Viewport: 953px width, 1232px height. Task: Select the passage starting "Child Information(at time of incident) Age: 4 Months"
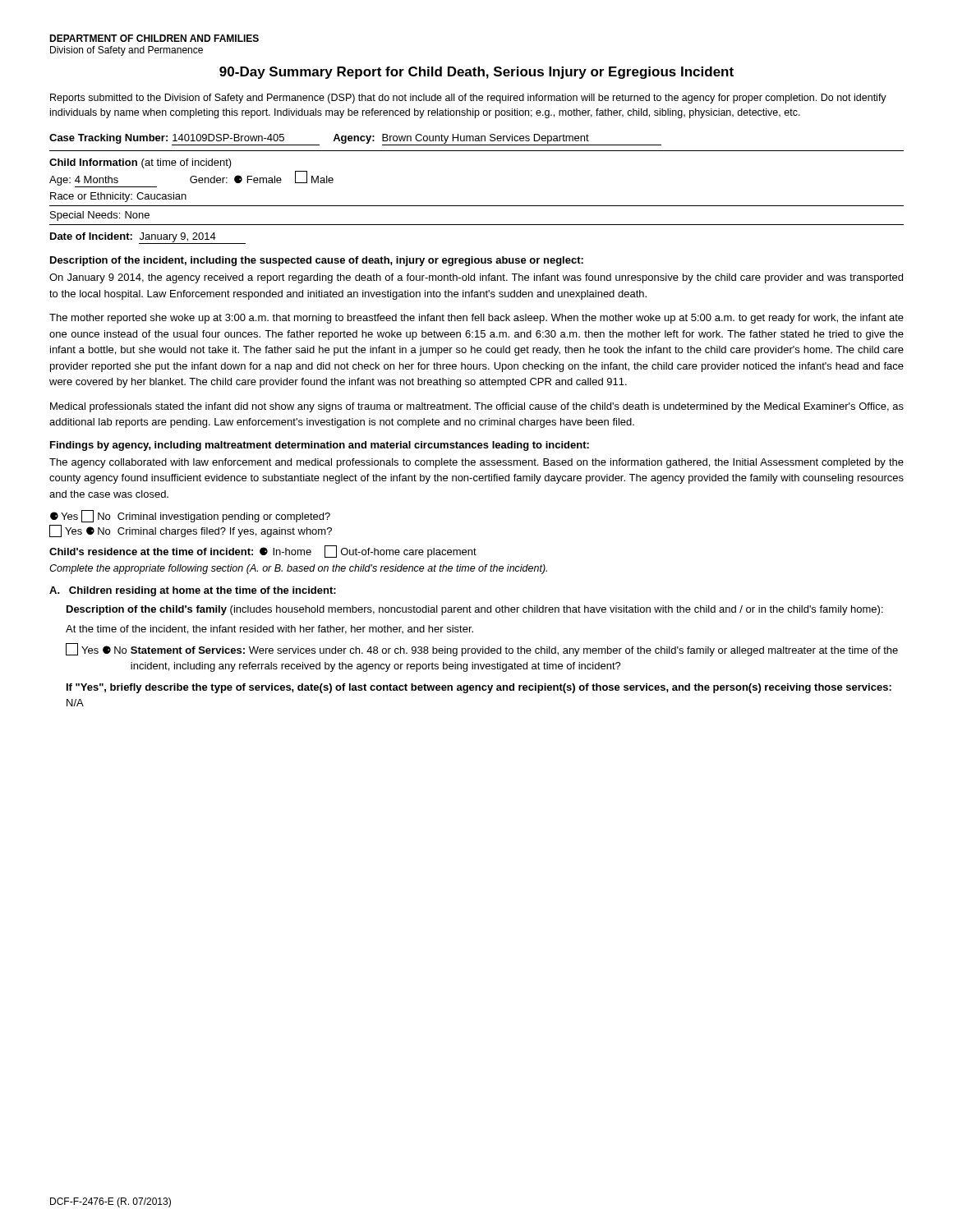[140, 163]
